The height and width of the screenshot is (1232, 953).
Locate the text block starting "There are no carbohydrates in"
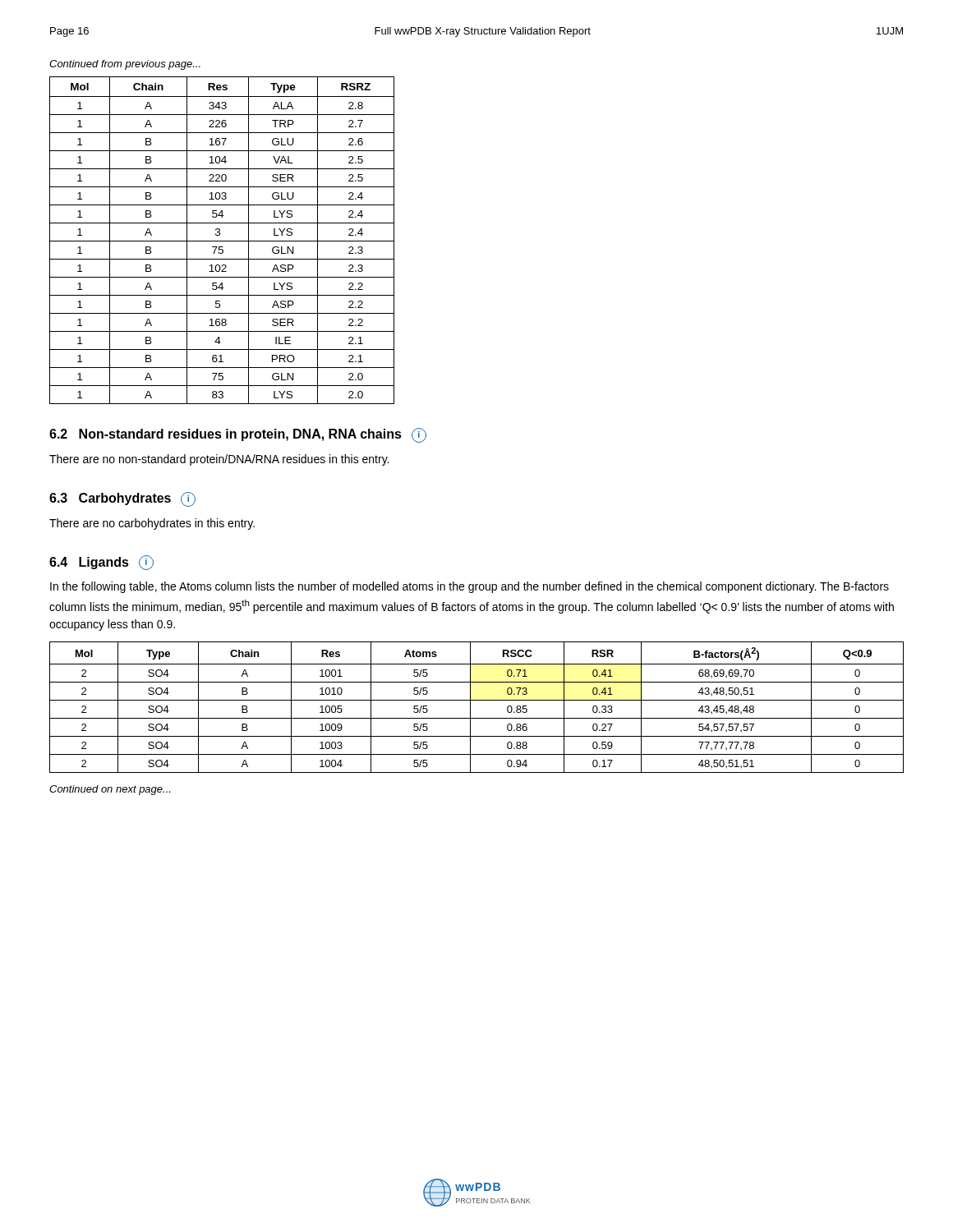click(x=152, y=523)
